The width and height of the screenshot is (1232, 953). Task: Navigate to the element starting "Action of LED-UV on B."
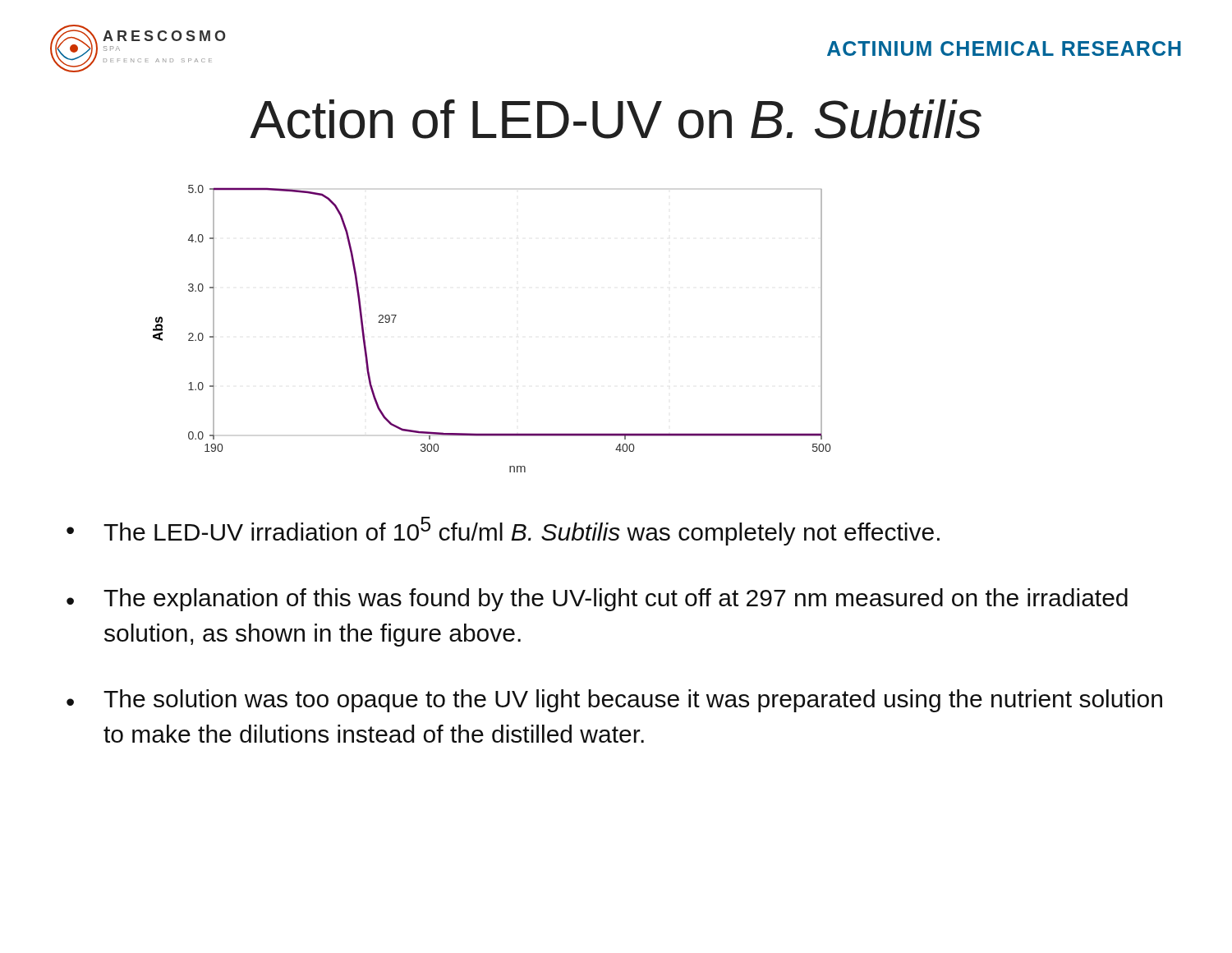coord(616,120)
